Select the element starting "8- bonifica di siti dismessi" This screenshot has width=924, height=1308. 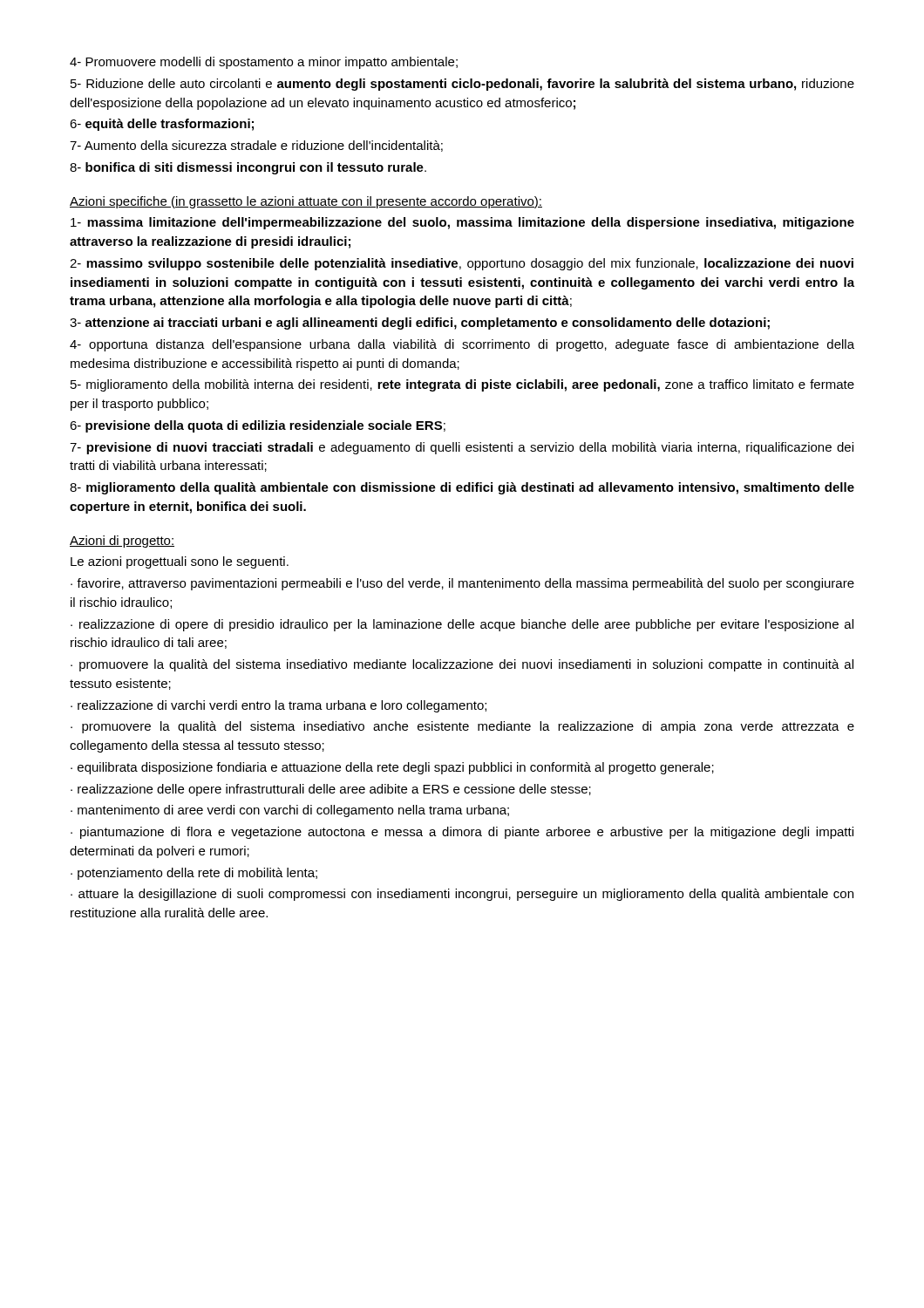[x=249, y=167]
